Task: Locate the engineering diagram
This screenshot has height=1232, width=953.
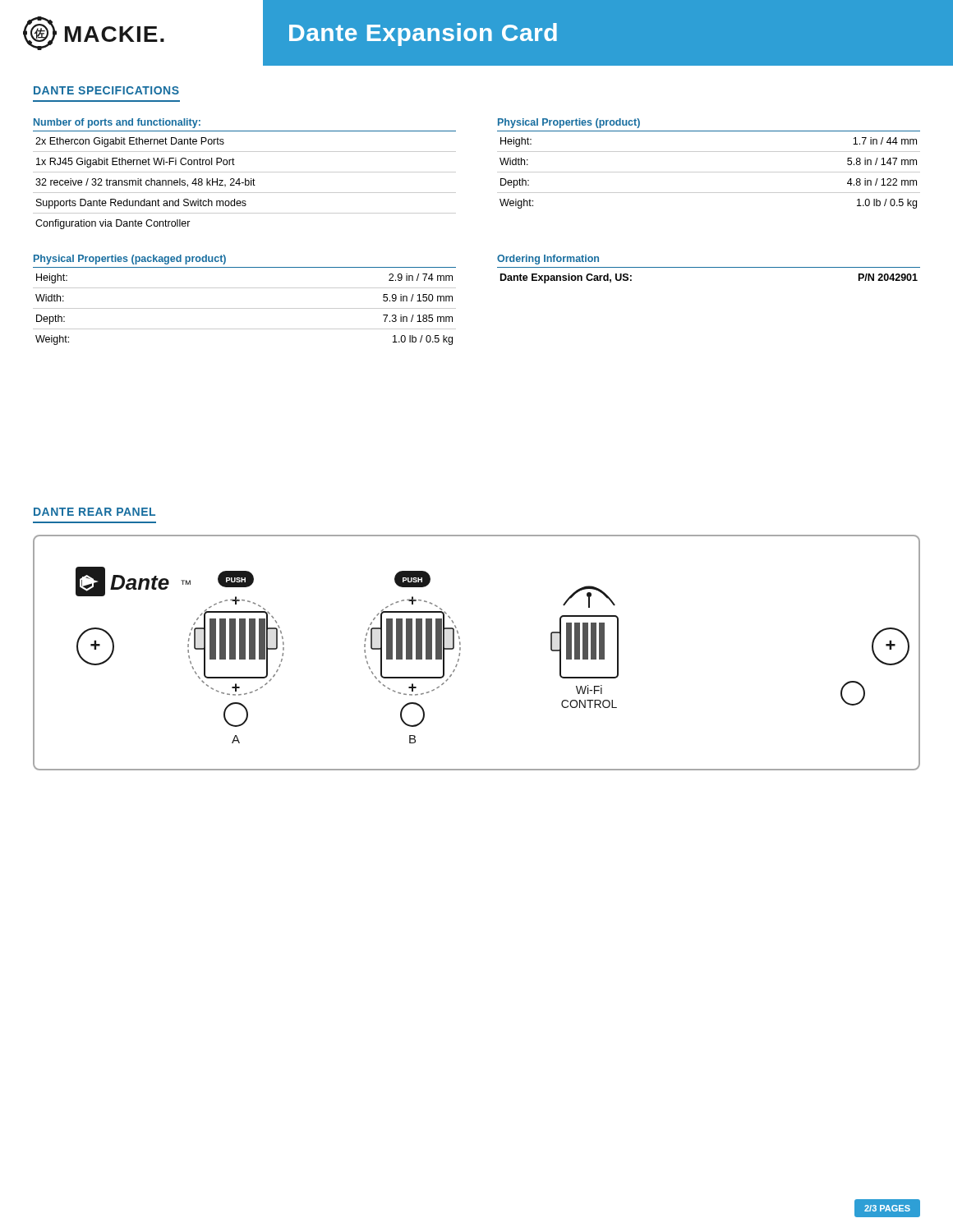Action: click(x=476, y=653)
